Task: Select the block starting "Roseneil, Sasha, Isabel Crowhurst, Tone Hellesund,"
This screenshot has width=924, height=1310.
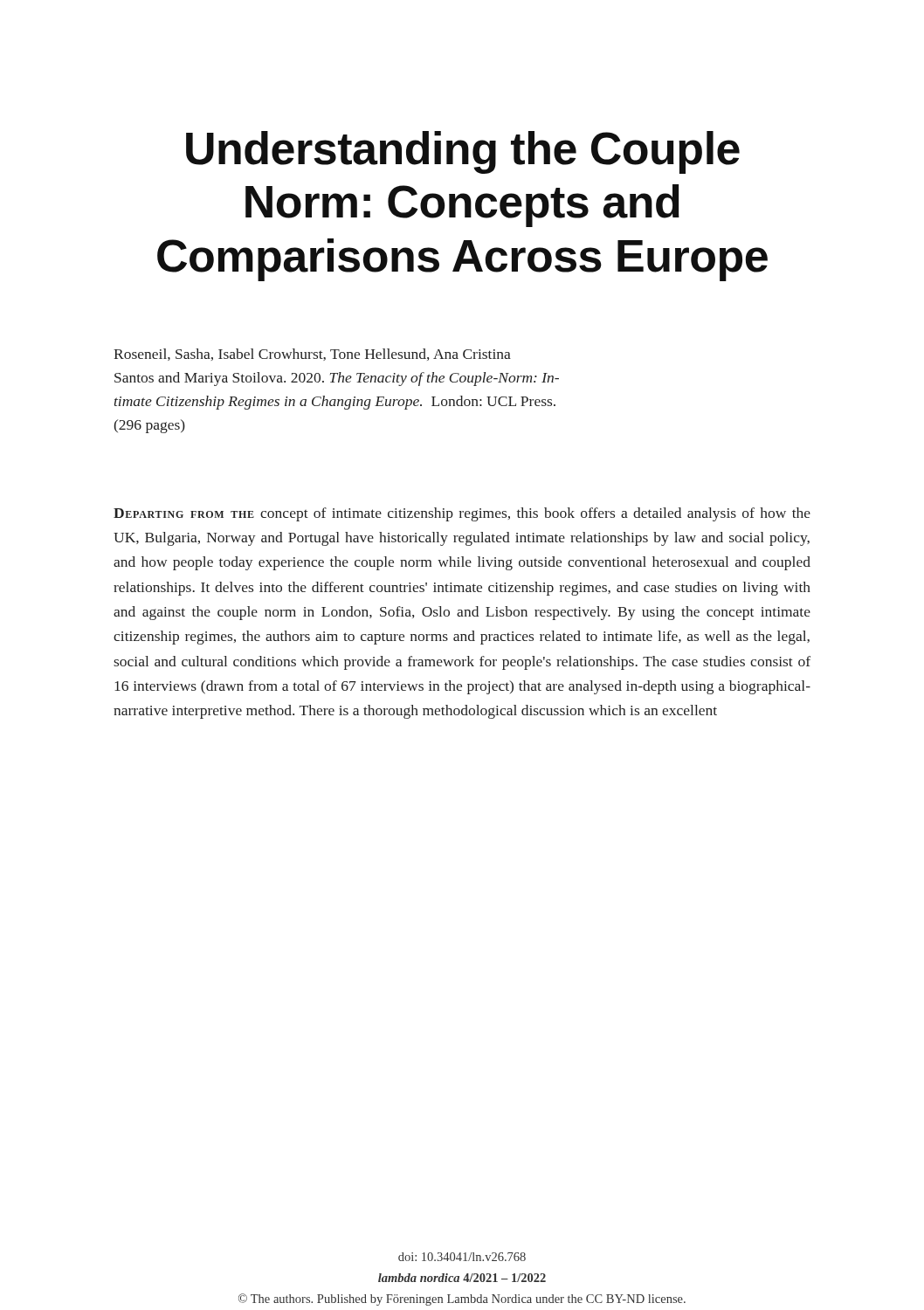Action: point(337,389)
